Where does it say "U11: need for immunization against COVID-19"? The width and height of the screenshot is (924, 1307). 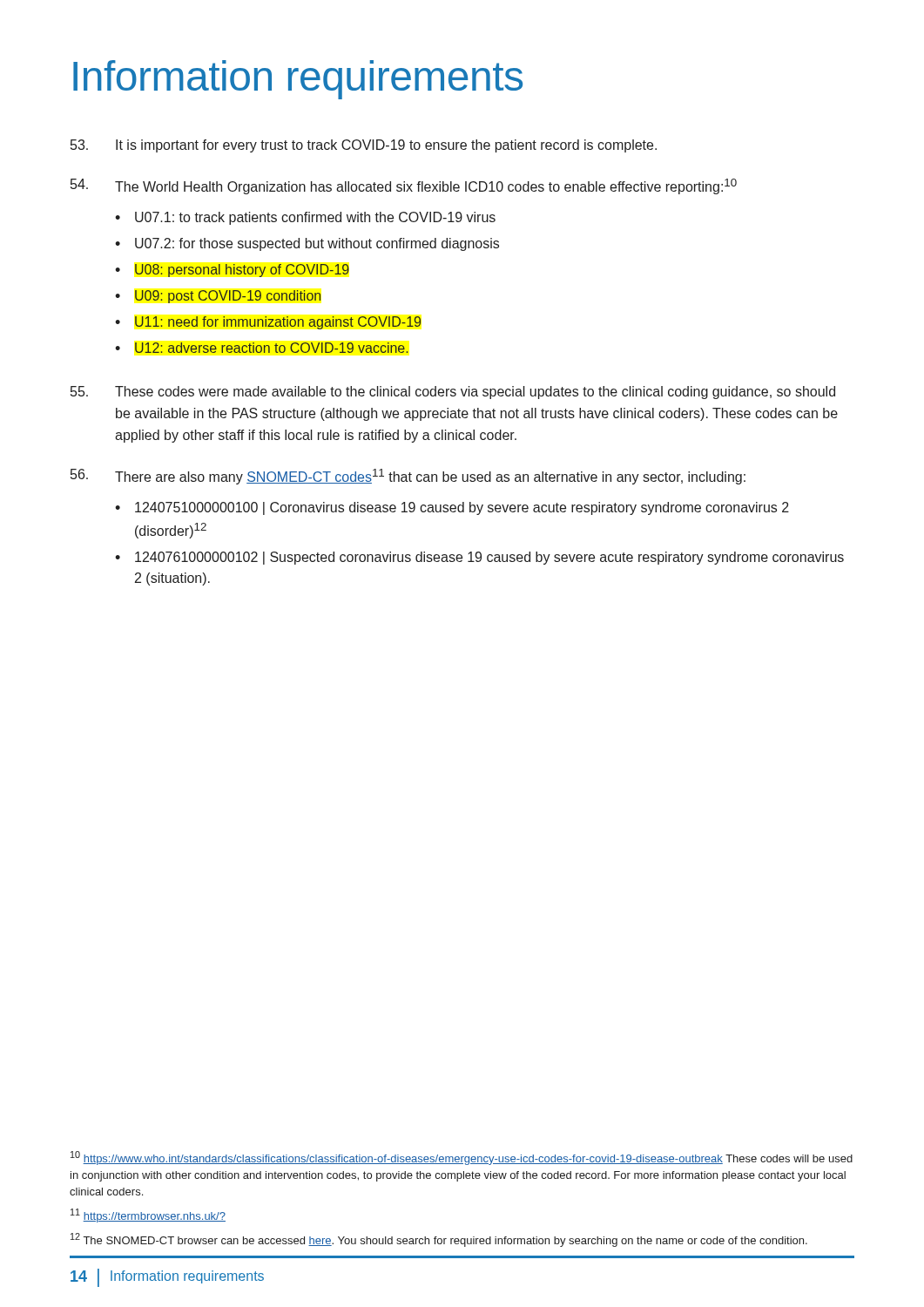268,323
